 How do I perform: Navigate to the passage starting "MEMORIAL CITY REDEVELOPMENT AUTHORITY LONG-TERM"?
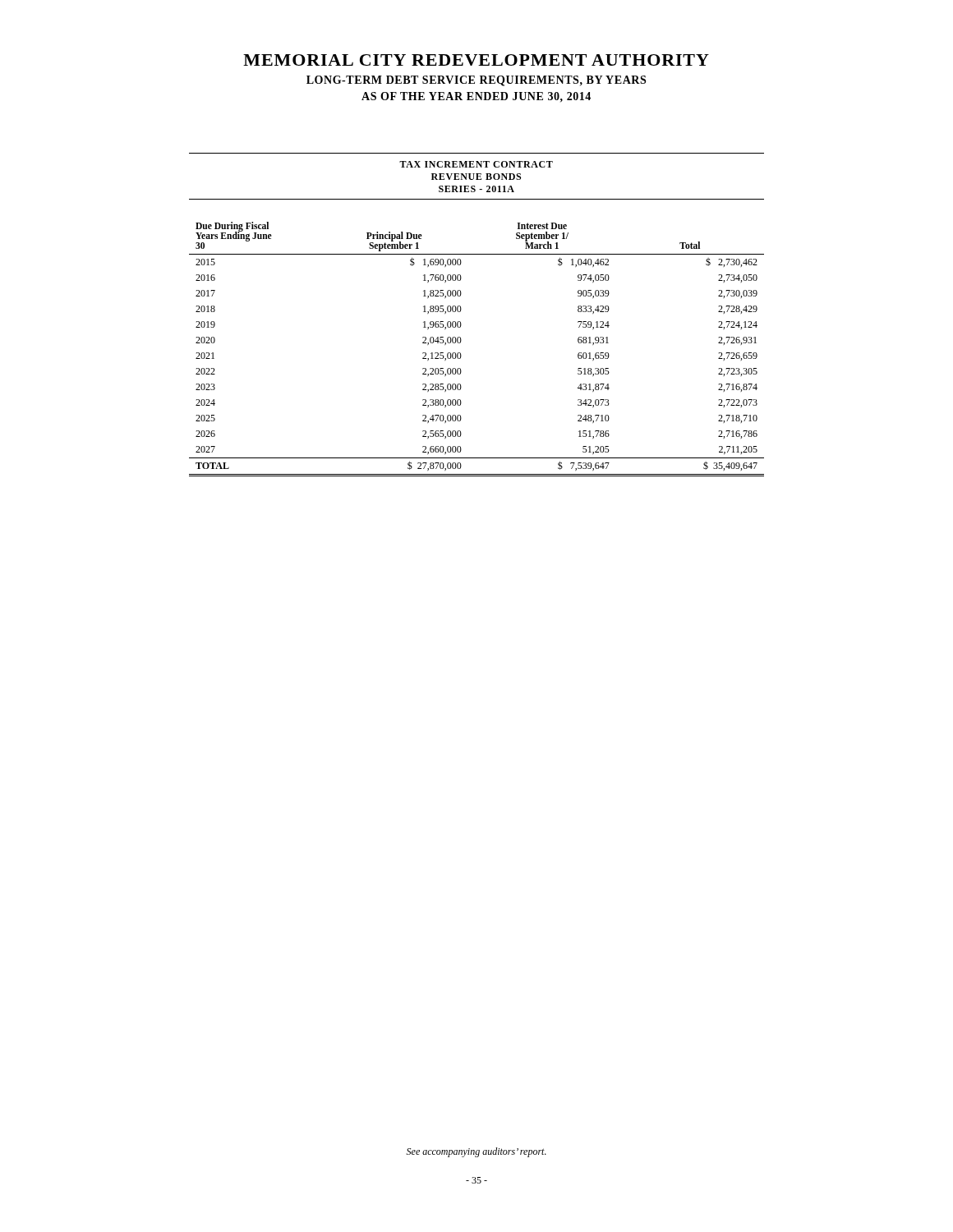[x=476, y=76]
